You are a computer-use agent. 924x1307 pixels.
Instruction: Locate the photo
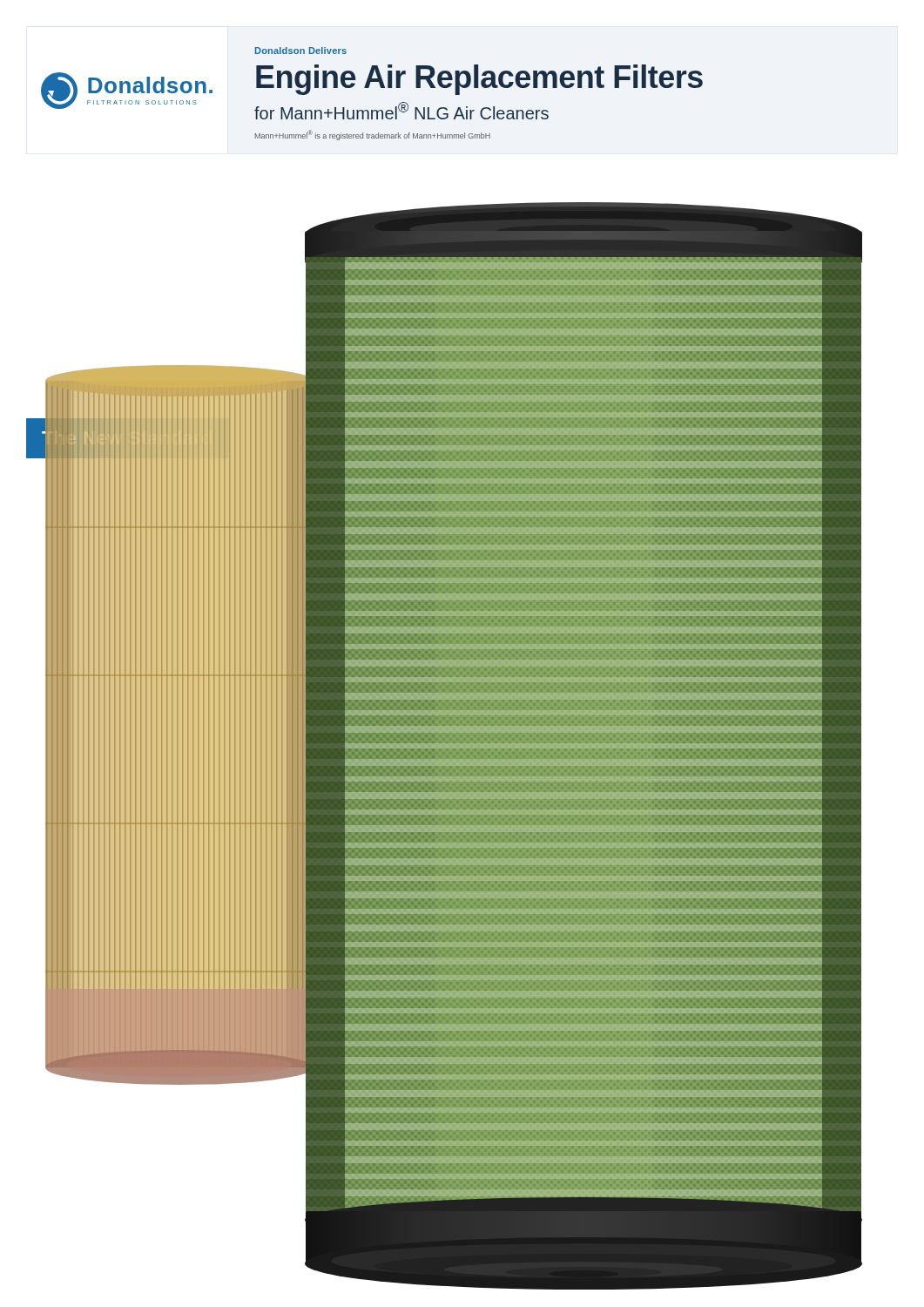462,738
